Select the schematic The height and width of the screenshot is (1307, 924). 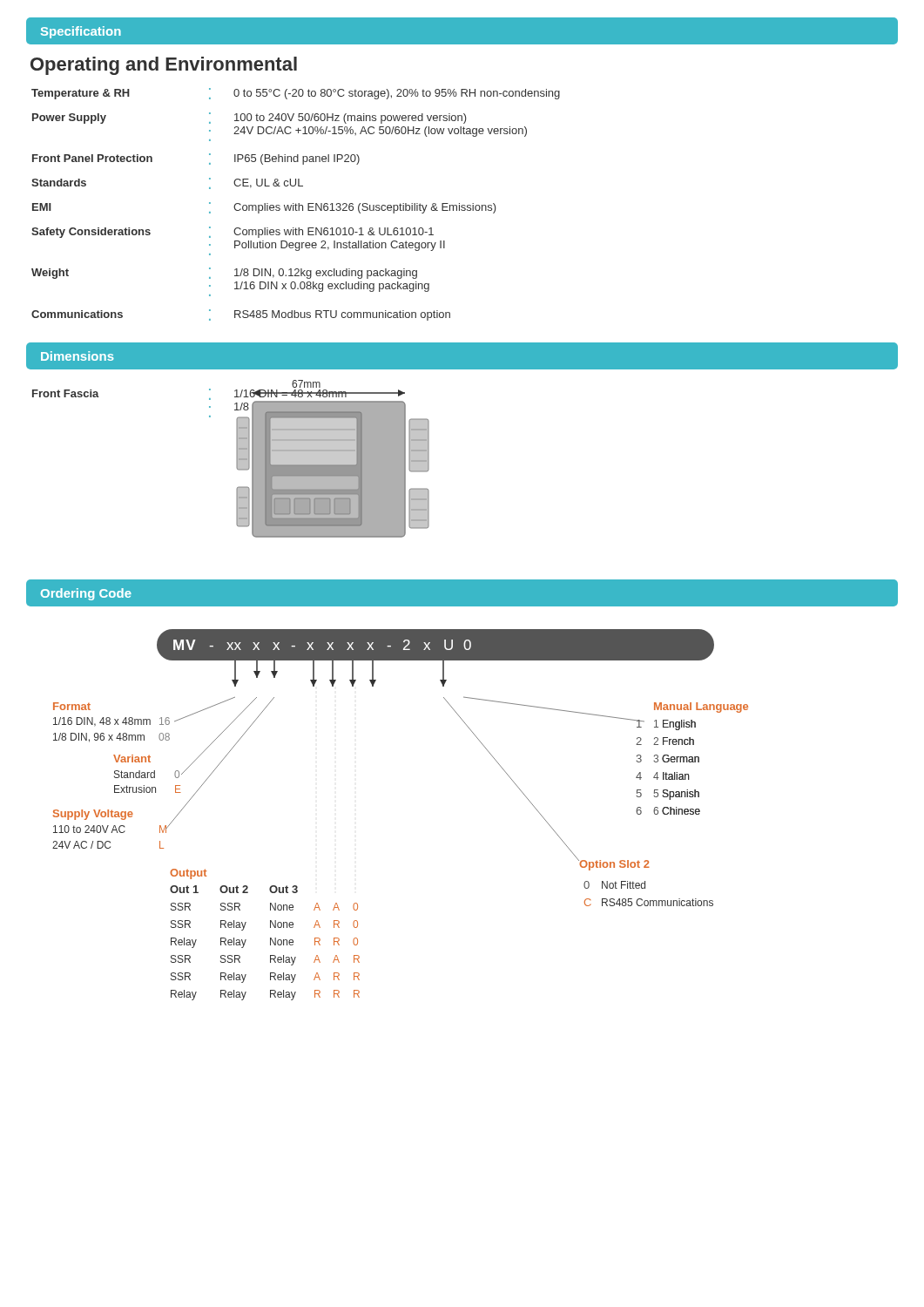coord(462,845)
